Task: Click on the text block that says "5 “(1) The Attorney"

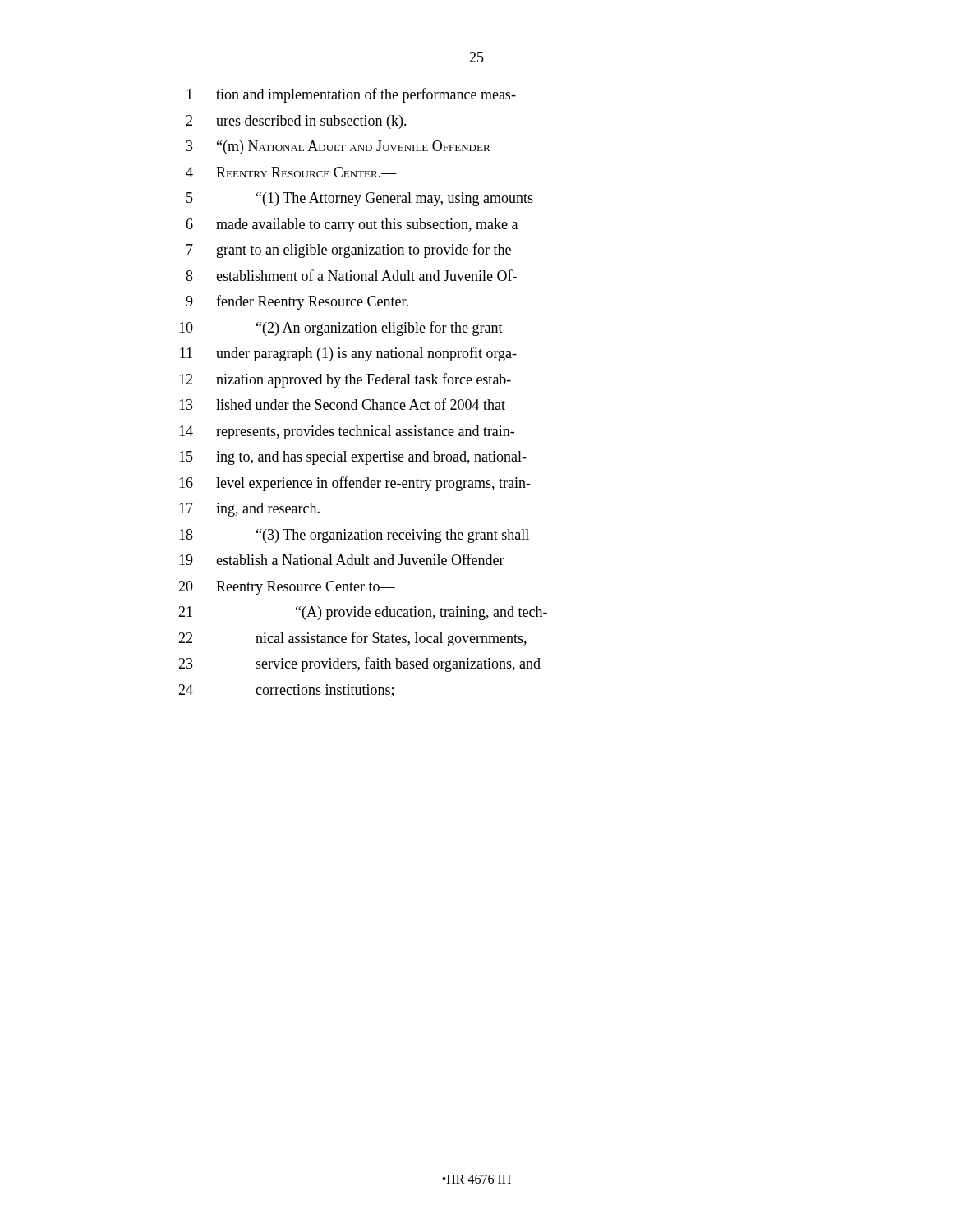Action: (497, 199)
